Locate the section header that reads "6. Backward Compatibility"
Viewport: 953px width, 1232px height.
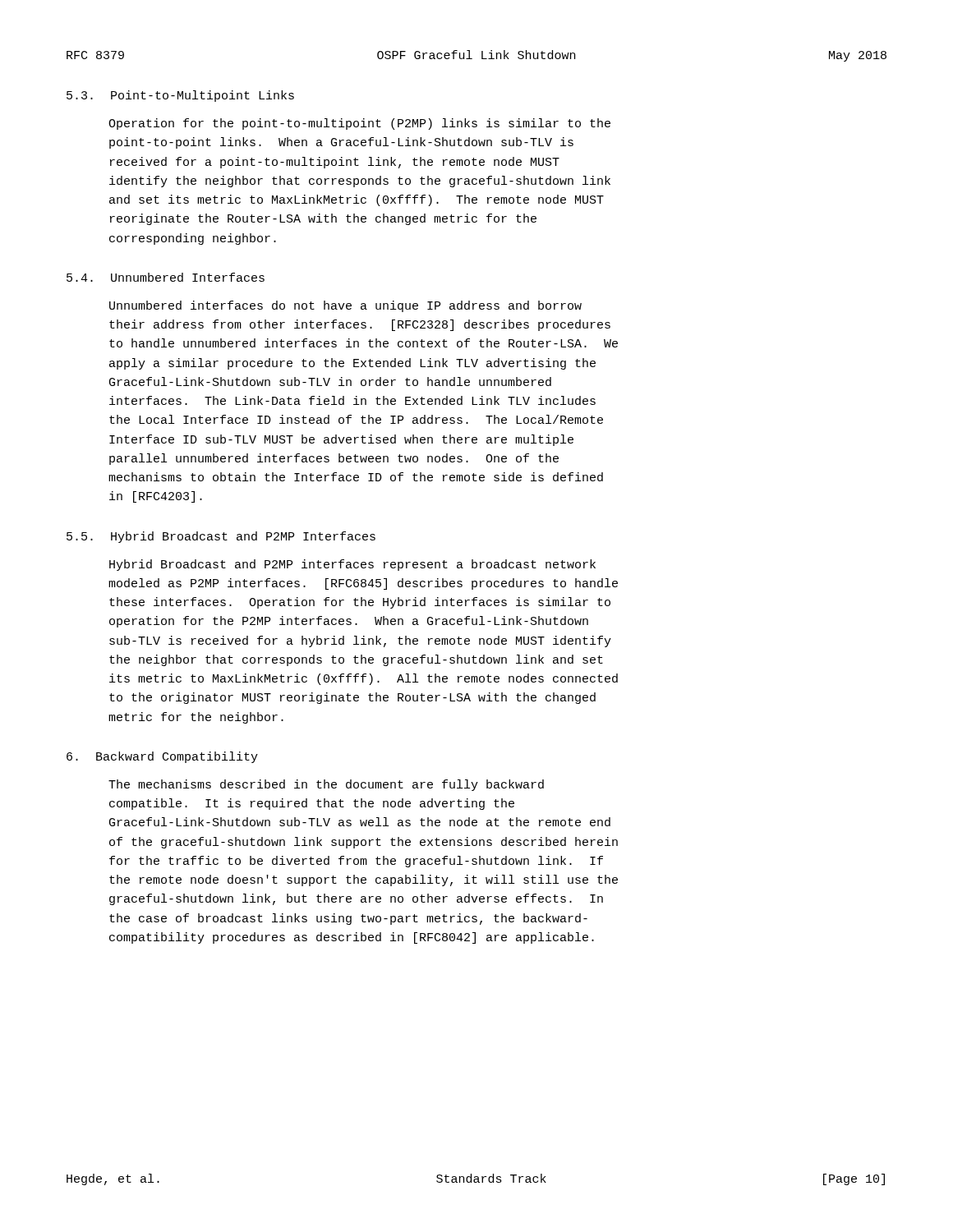point(162,757)
